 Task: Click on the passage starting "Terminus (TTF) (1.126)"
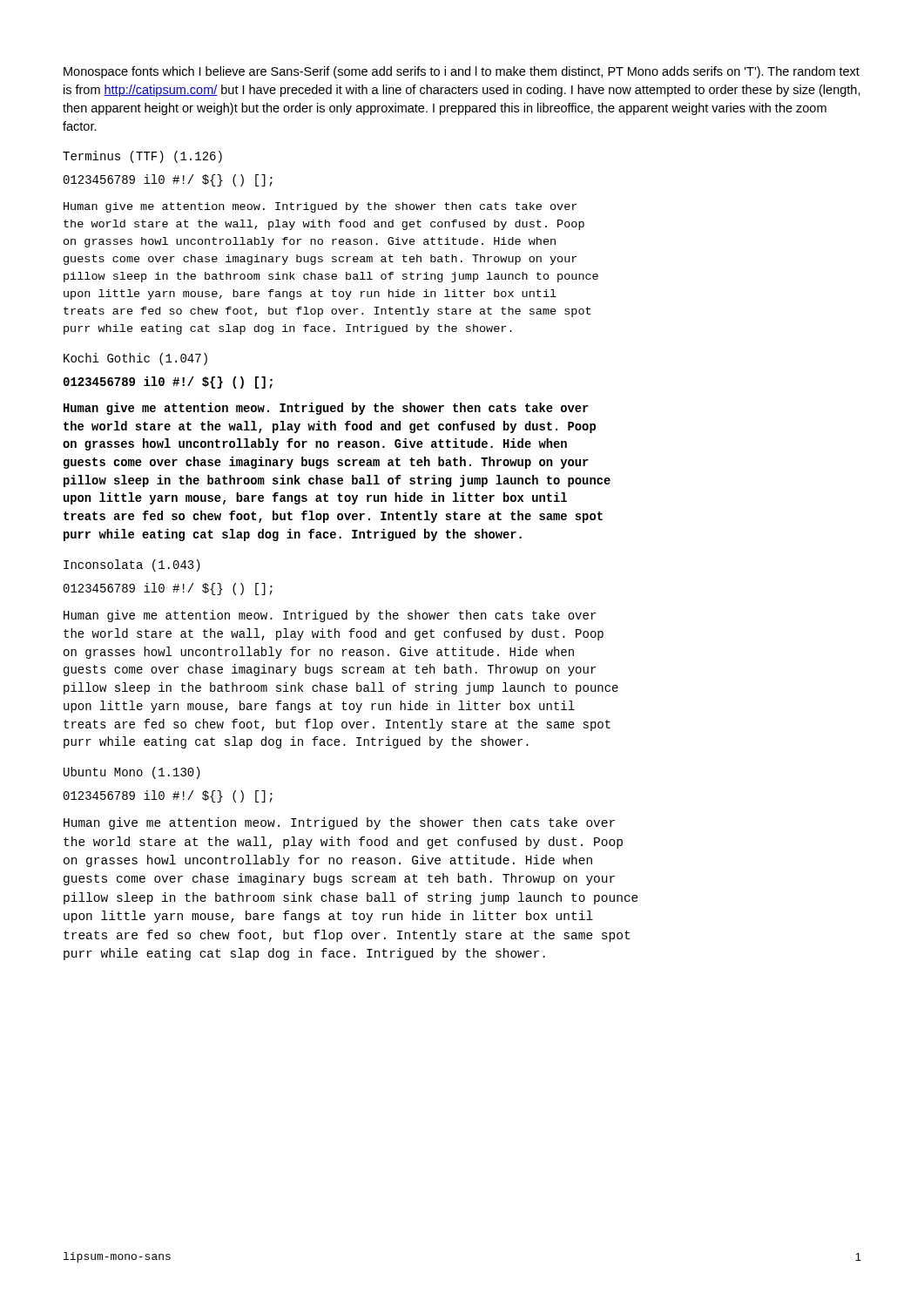click(143, 157)
